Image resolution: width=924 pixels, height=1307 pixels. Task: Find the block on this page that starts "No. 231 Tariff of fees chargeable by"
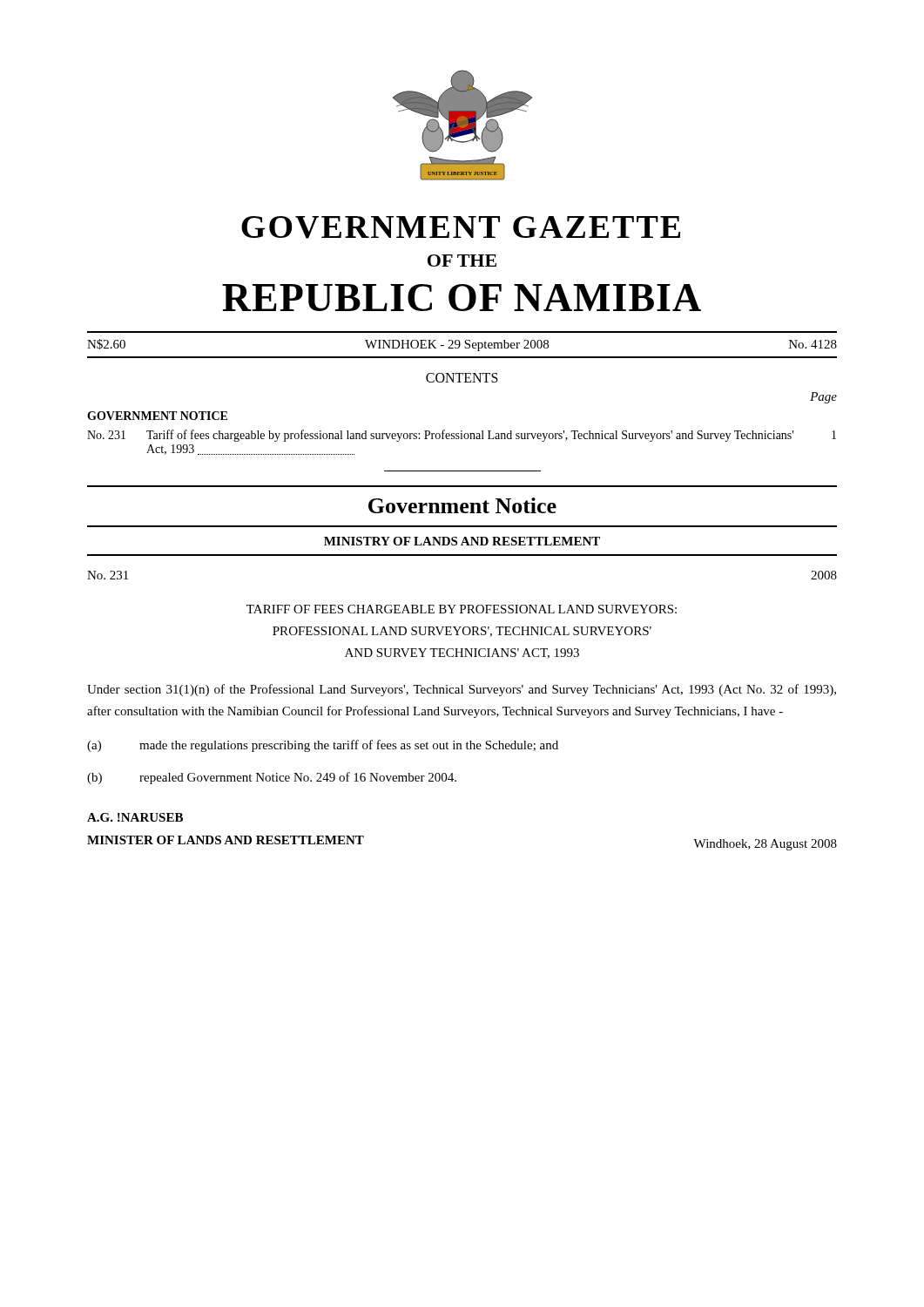tap(462, 443)
